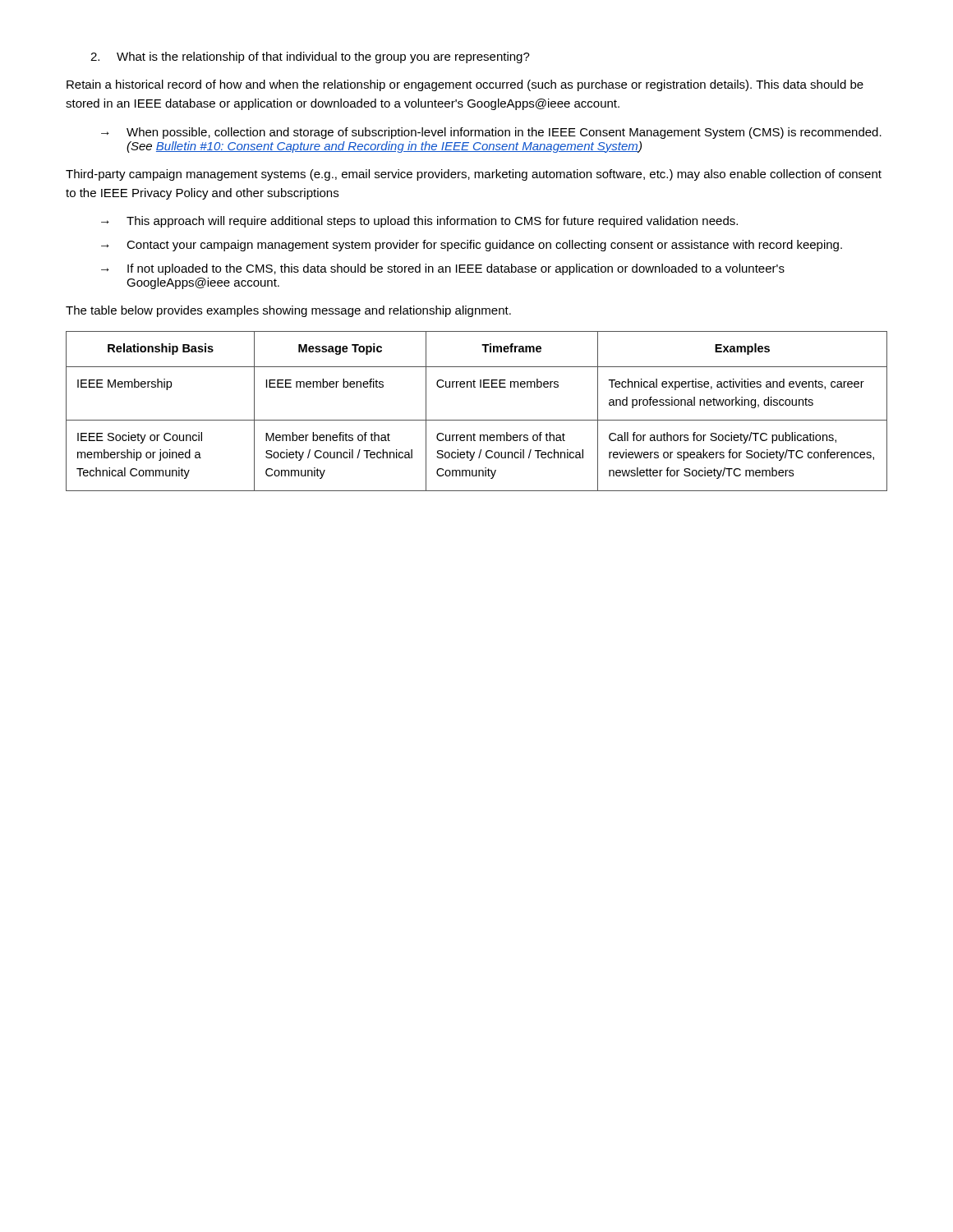Click on the list item with the text "→ If not"
The width and height of the screenshot is (953, 1232).
coord(493,275)
